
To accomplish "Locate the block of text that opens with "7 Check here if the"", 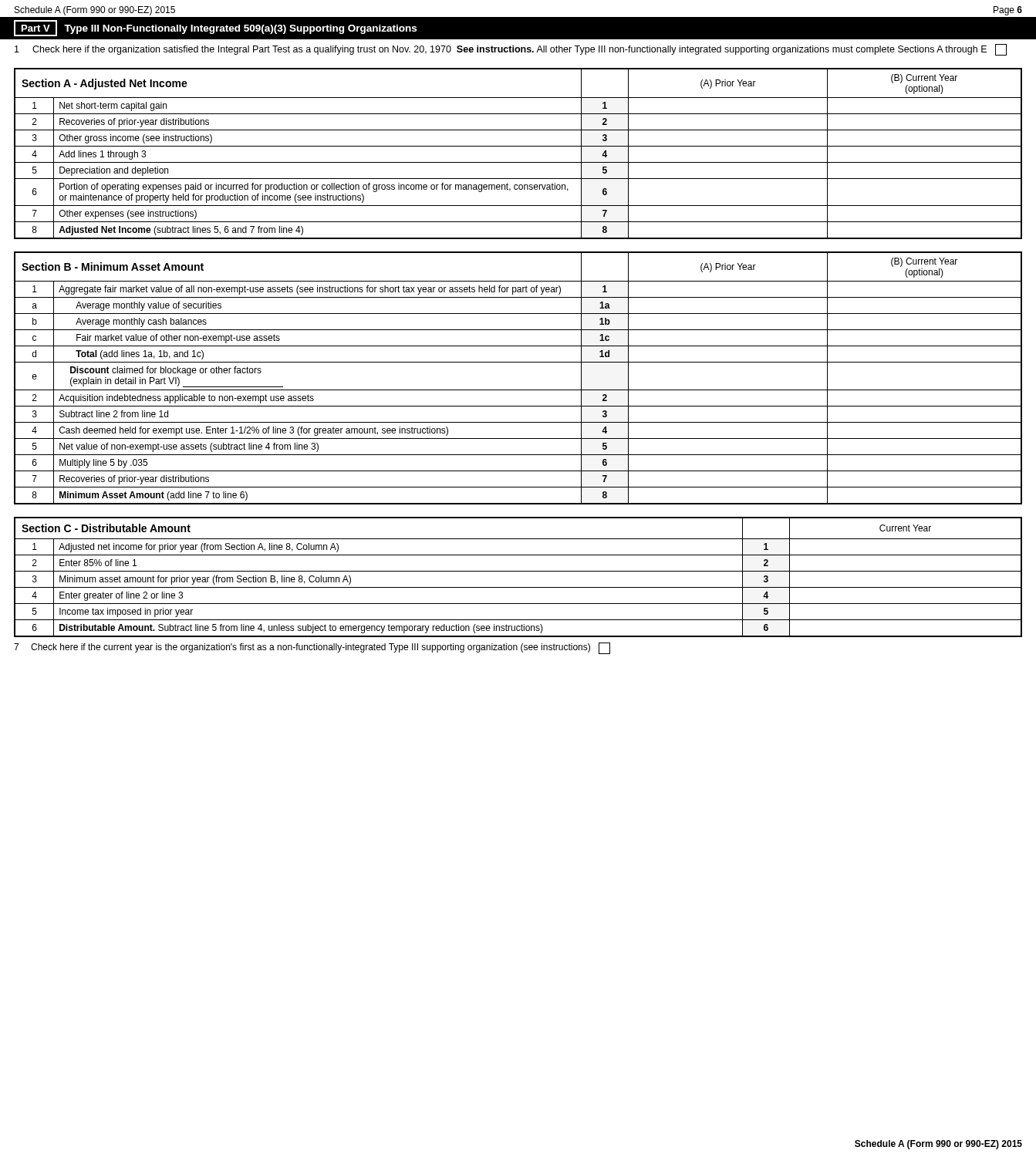I will pos(312,648).
